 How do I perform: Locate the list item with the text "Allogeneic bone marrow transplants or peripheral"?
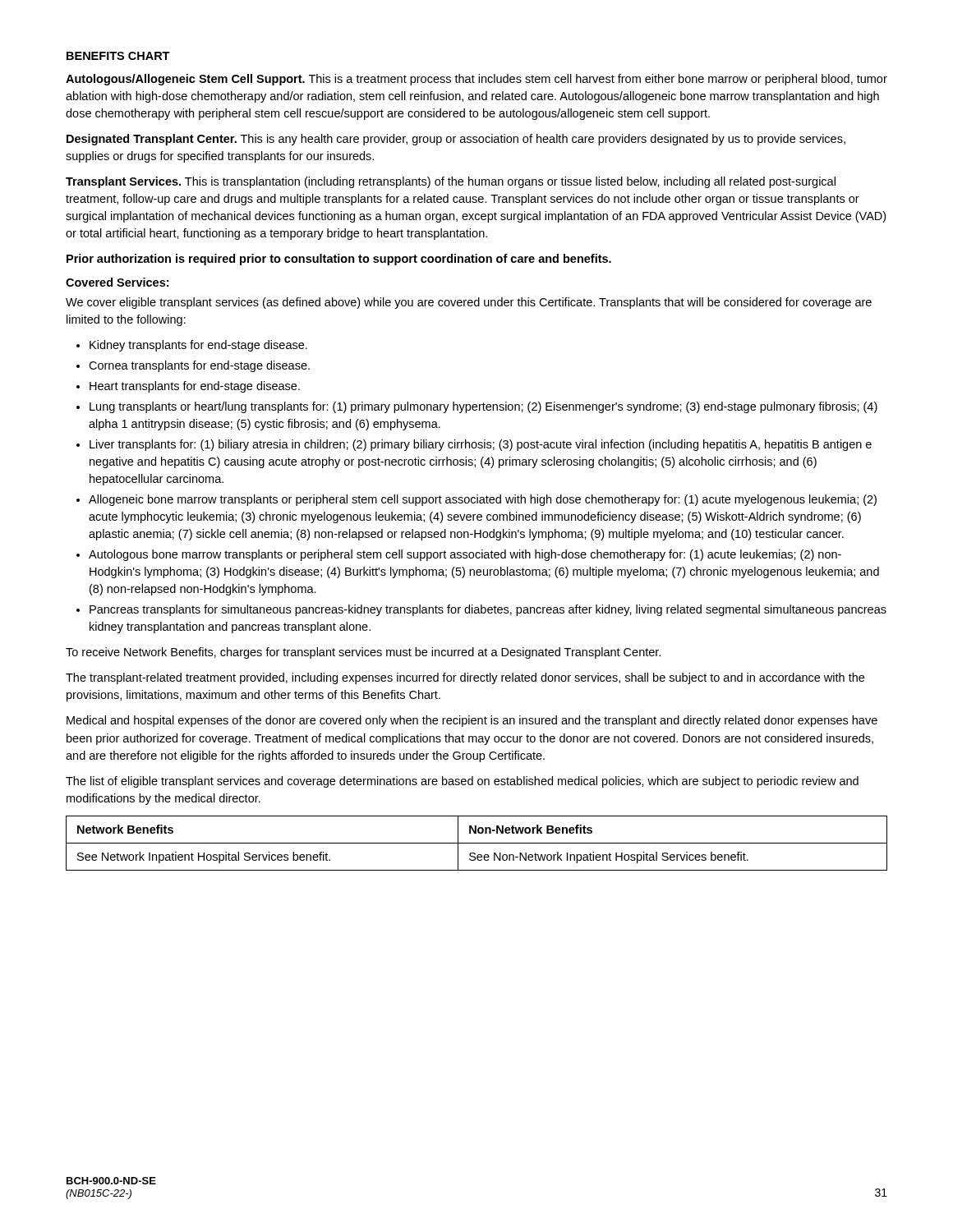pyautogui.click(x=483, y=517)
